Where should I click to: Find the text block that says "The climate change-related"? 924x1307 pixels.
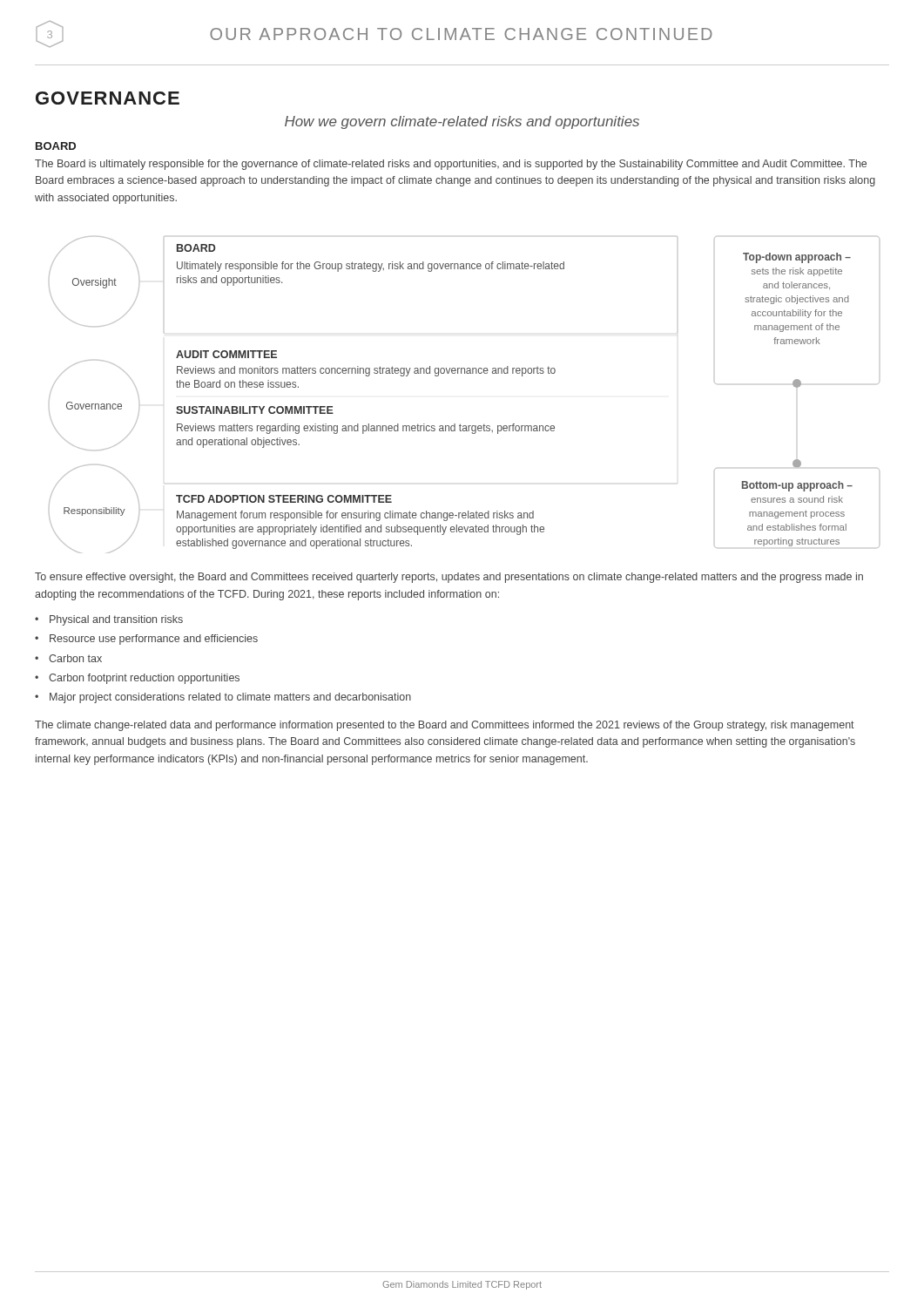(x=445, y=742)
